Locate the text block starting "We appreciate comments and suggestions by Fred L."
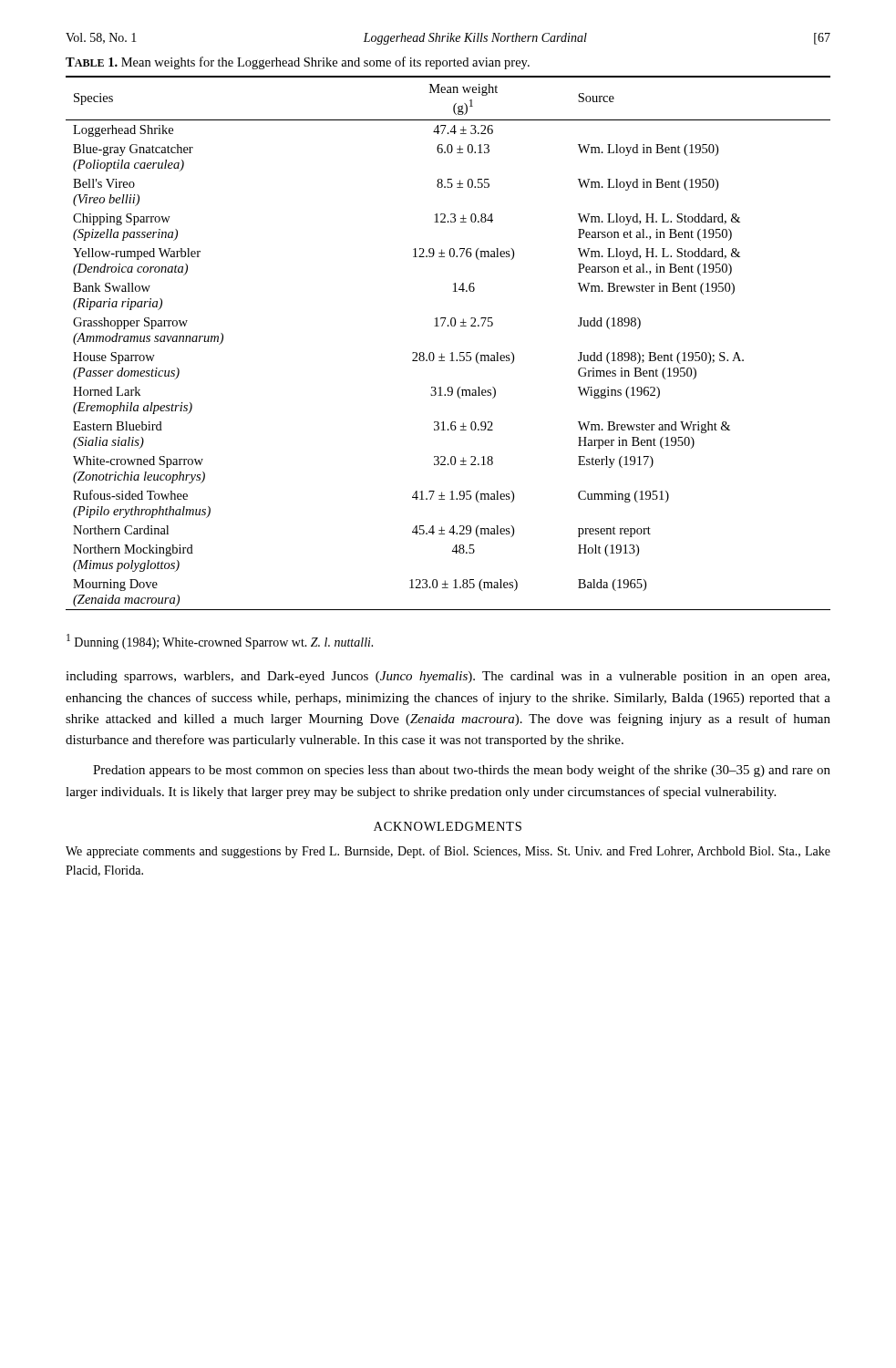Viewport: 896px width, 1368px height. pyautogui.click(x=448, y=861)
